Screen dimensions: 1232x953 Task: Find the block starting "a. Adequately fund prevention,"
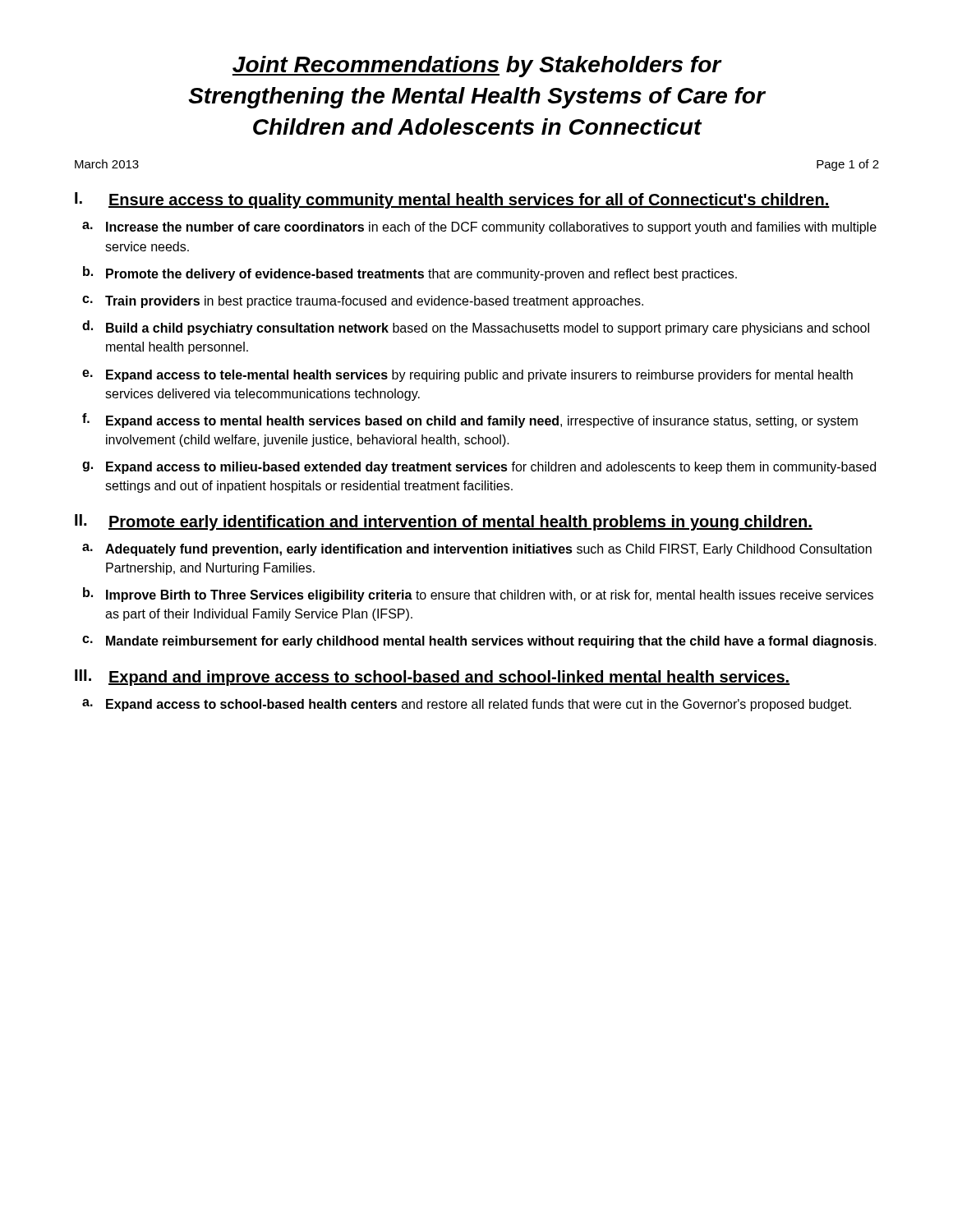(x=481, y=558)
